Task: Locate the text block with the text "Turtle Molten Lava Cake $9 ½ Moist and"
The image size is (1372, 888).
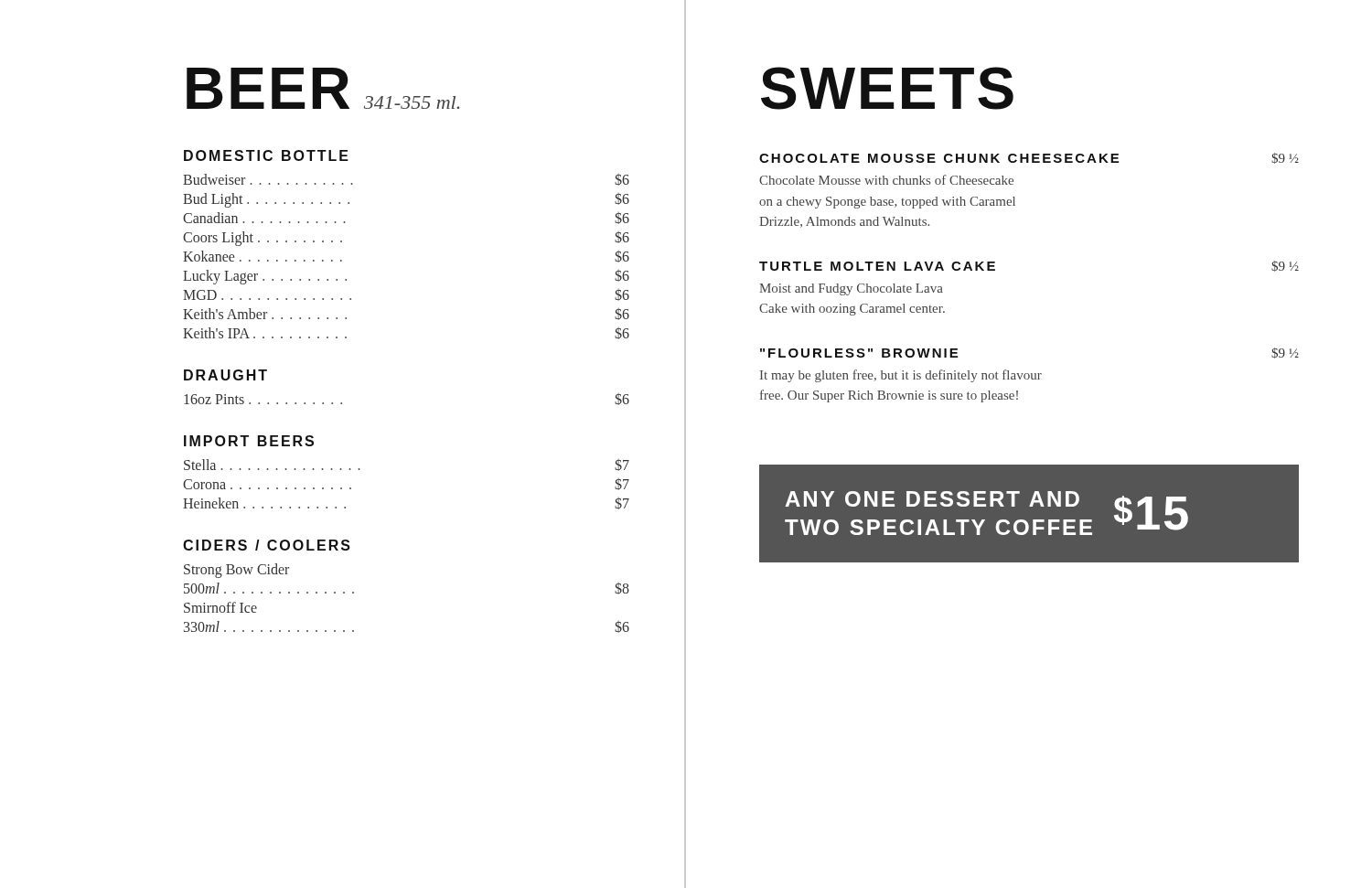Action: click(879, 266)
